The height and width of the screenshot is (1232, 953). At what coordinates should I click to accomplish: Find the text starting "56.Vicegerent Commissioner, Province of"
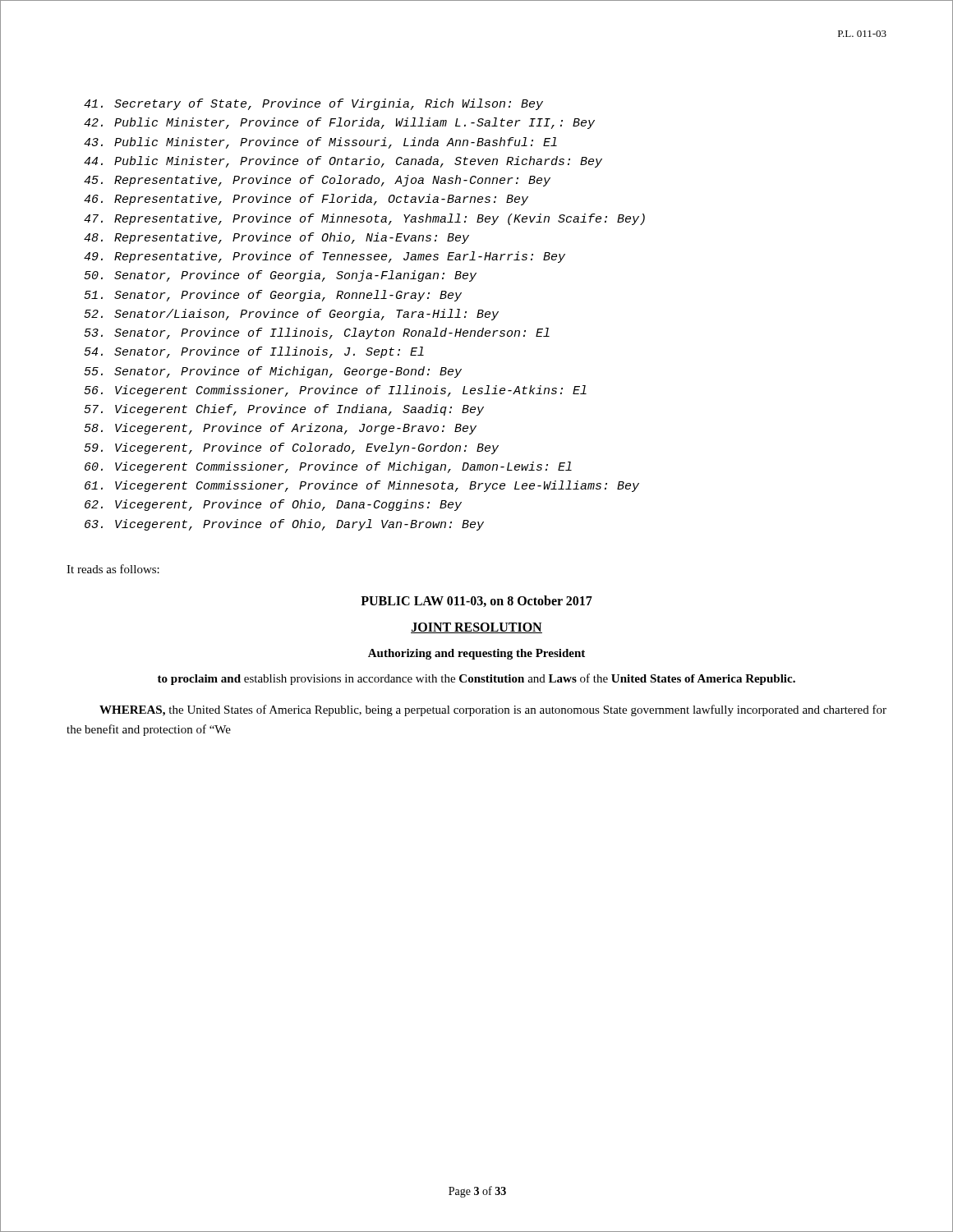(x=327, y=391)
